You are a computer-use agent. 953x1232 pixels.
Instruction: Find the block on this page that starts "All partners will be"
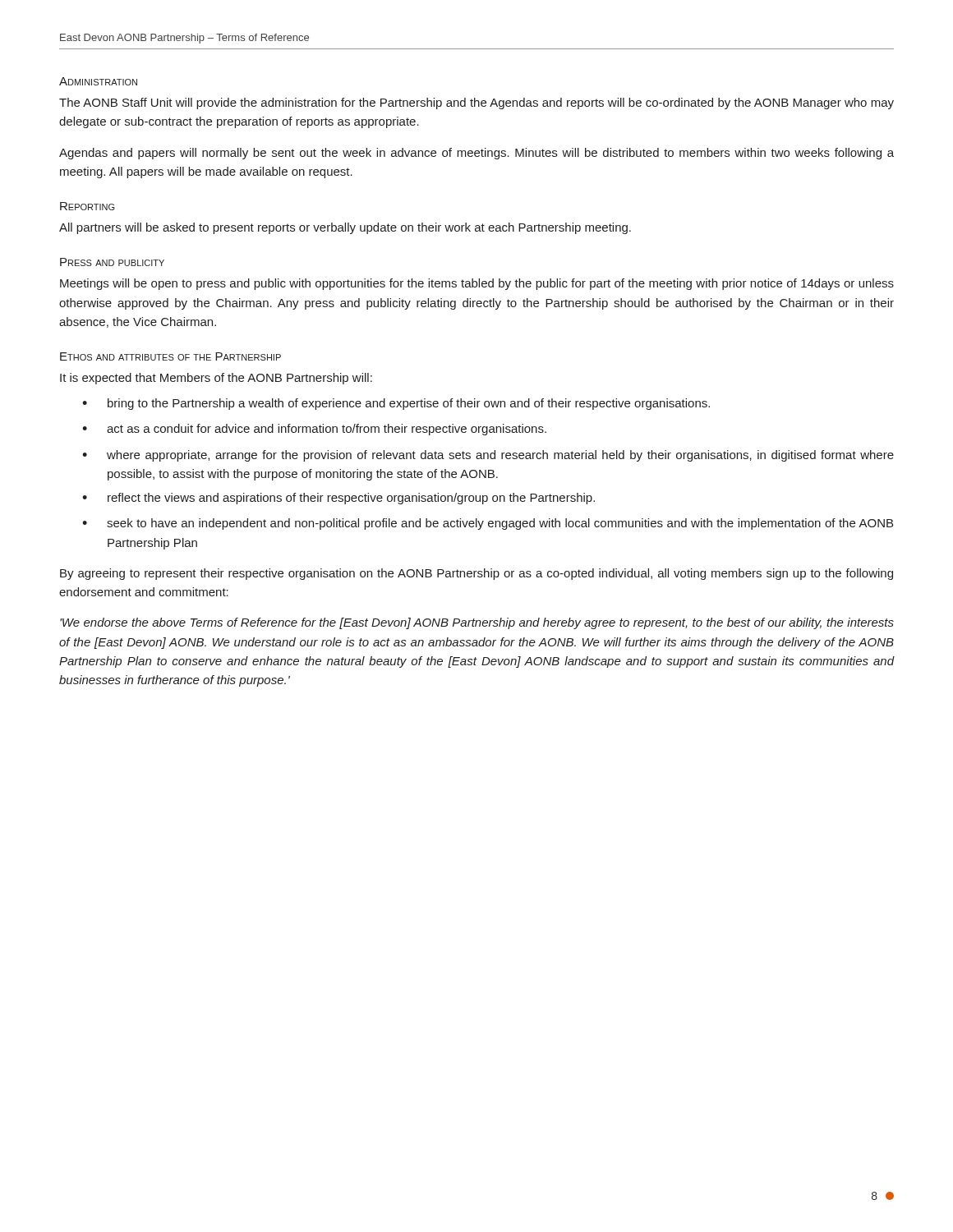point(476,227)
